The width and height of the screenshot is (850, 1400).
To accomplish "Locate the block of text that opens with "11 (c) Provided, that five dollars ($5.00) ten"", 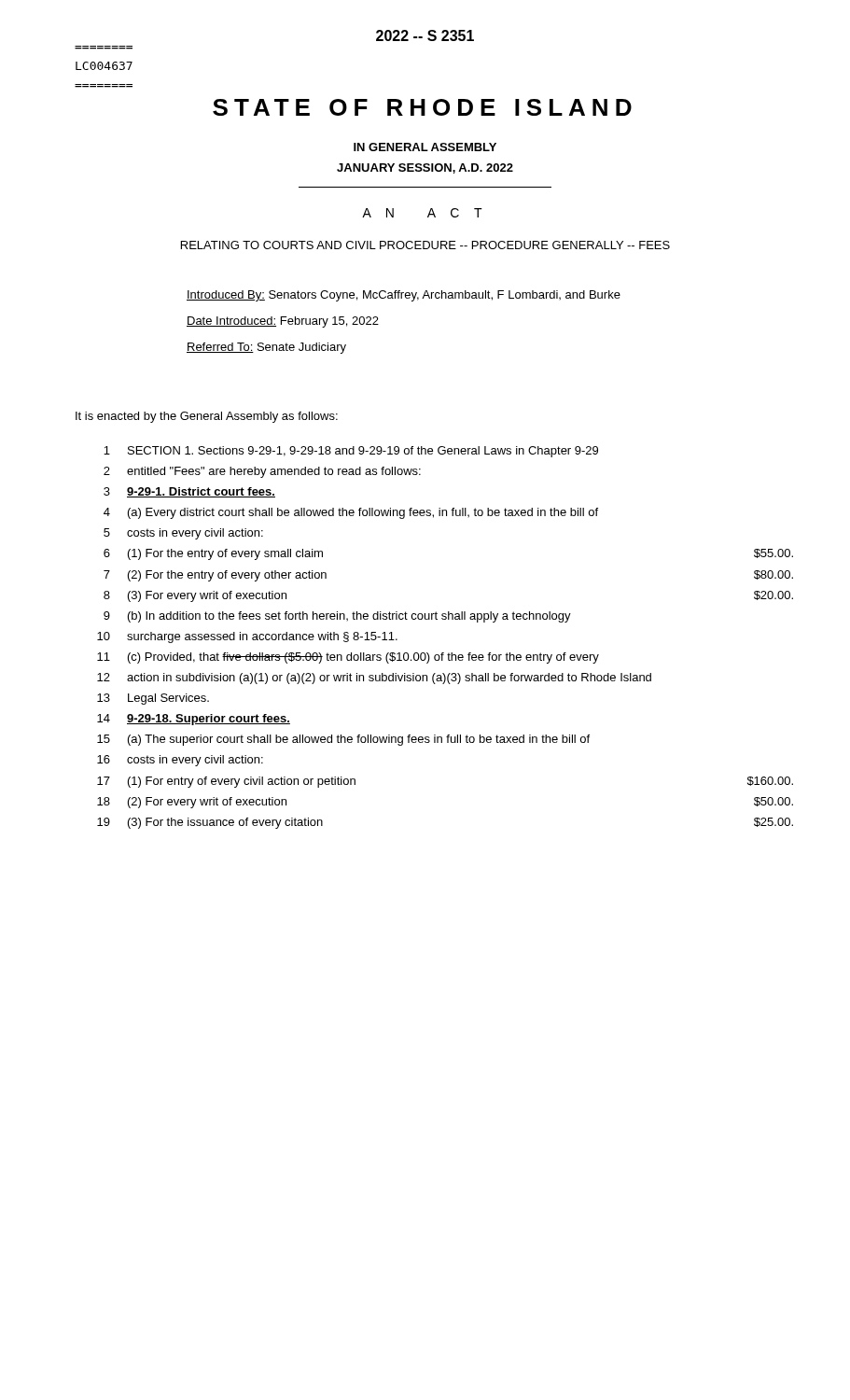I will (x=434, y=657).
